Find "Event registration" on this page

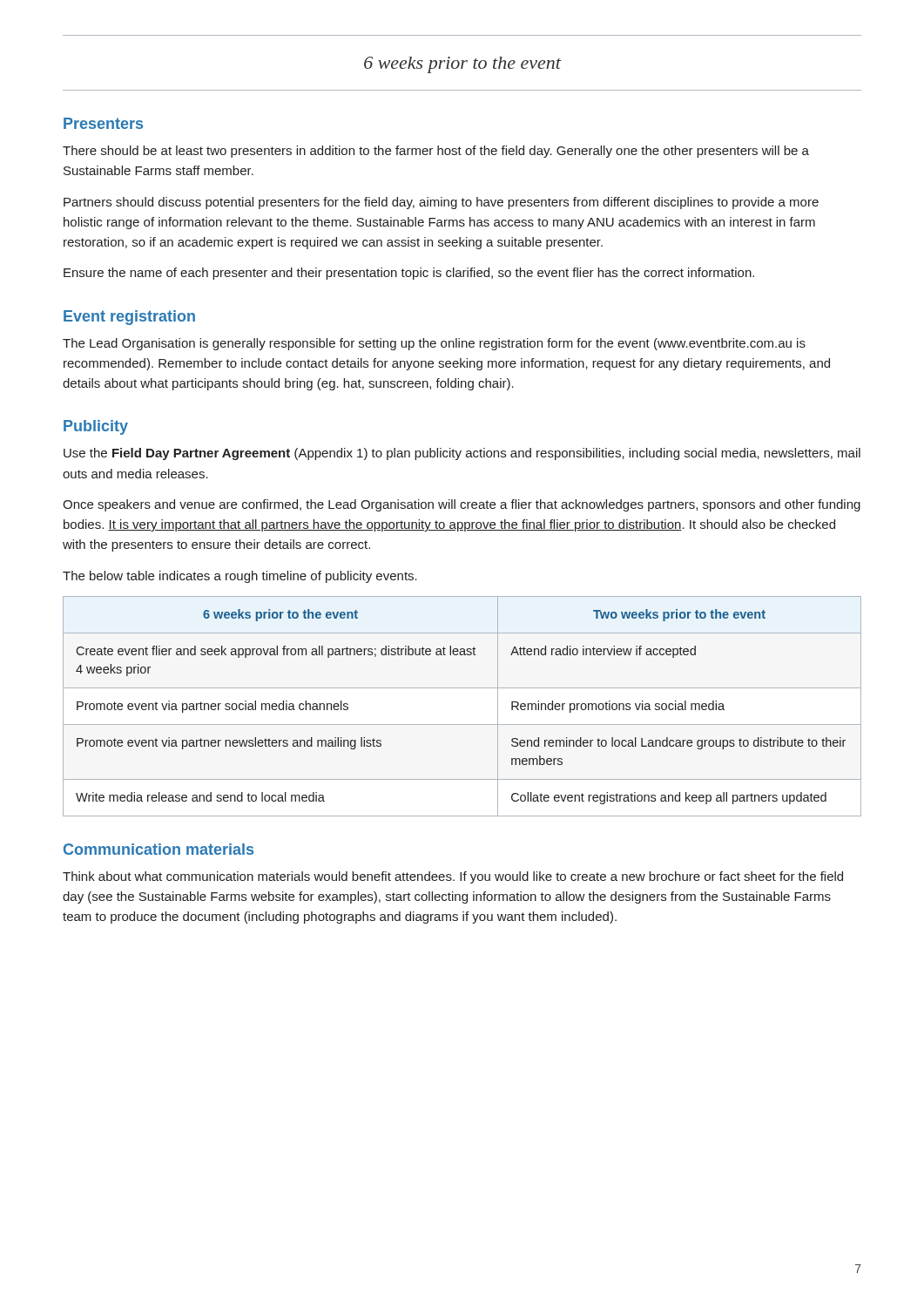tap(129, 316)
